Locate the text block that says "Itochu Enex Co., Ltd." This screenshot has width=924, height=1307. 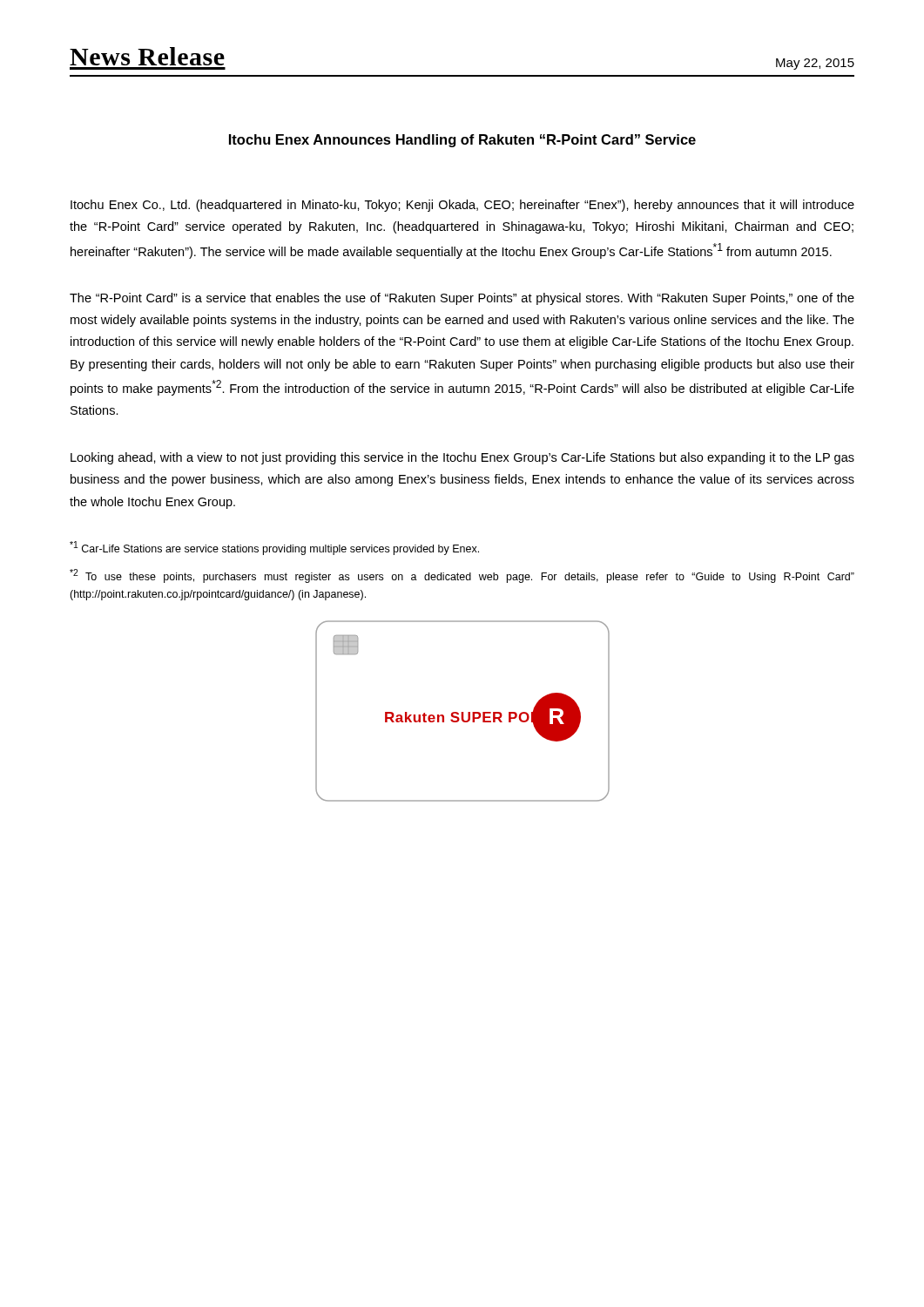(x=462, y=228)
